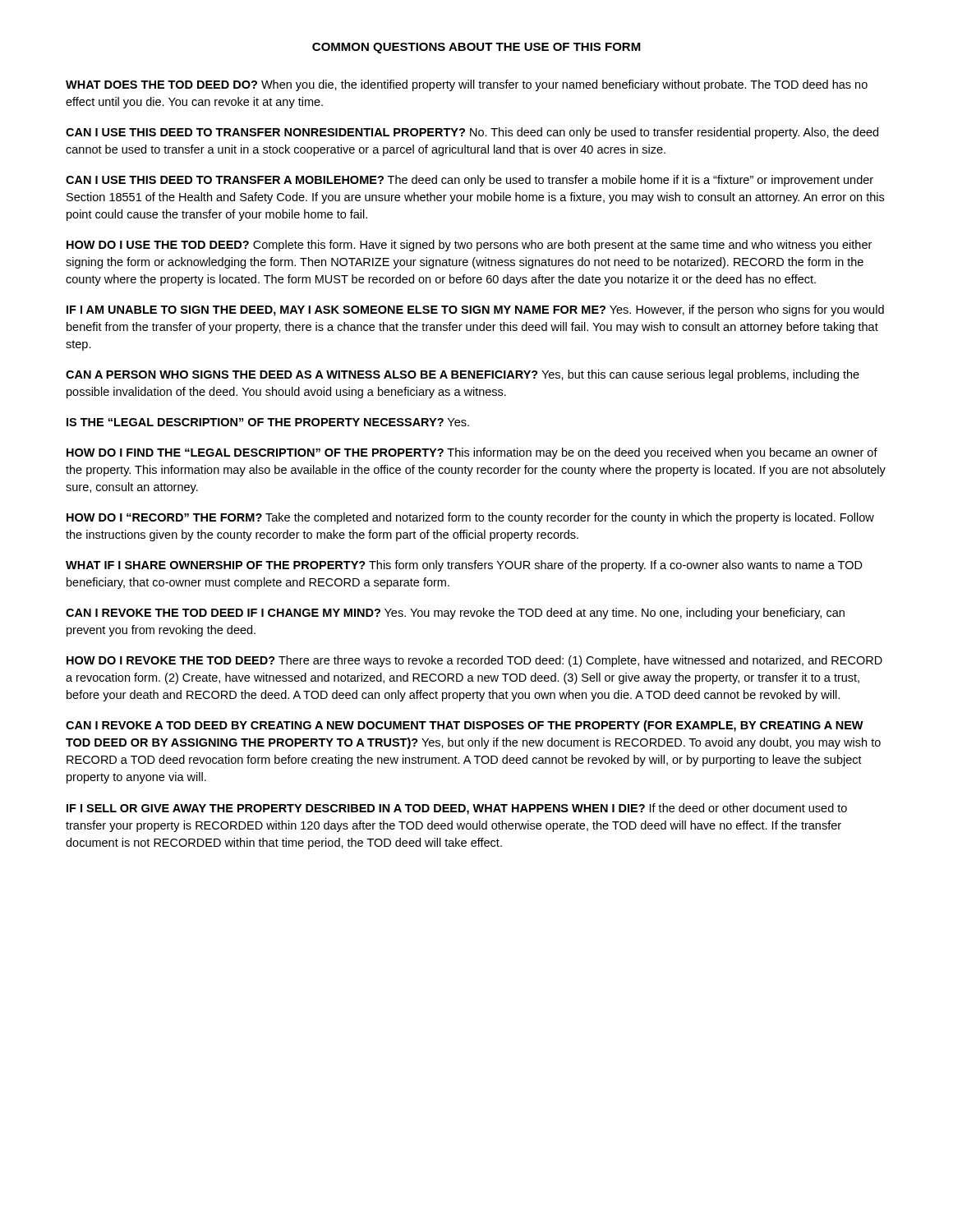Point to the block beginning "HOW DO I FIND THE “LEGAL DESCRIPTION”"
Image resolution: width=953 pixels, height=1232 pixels.
point(476,470)
